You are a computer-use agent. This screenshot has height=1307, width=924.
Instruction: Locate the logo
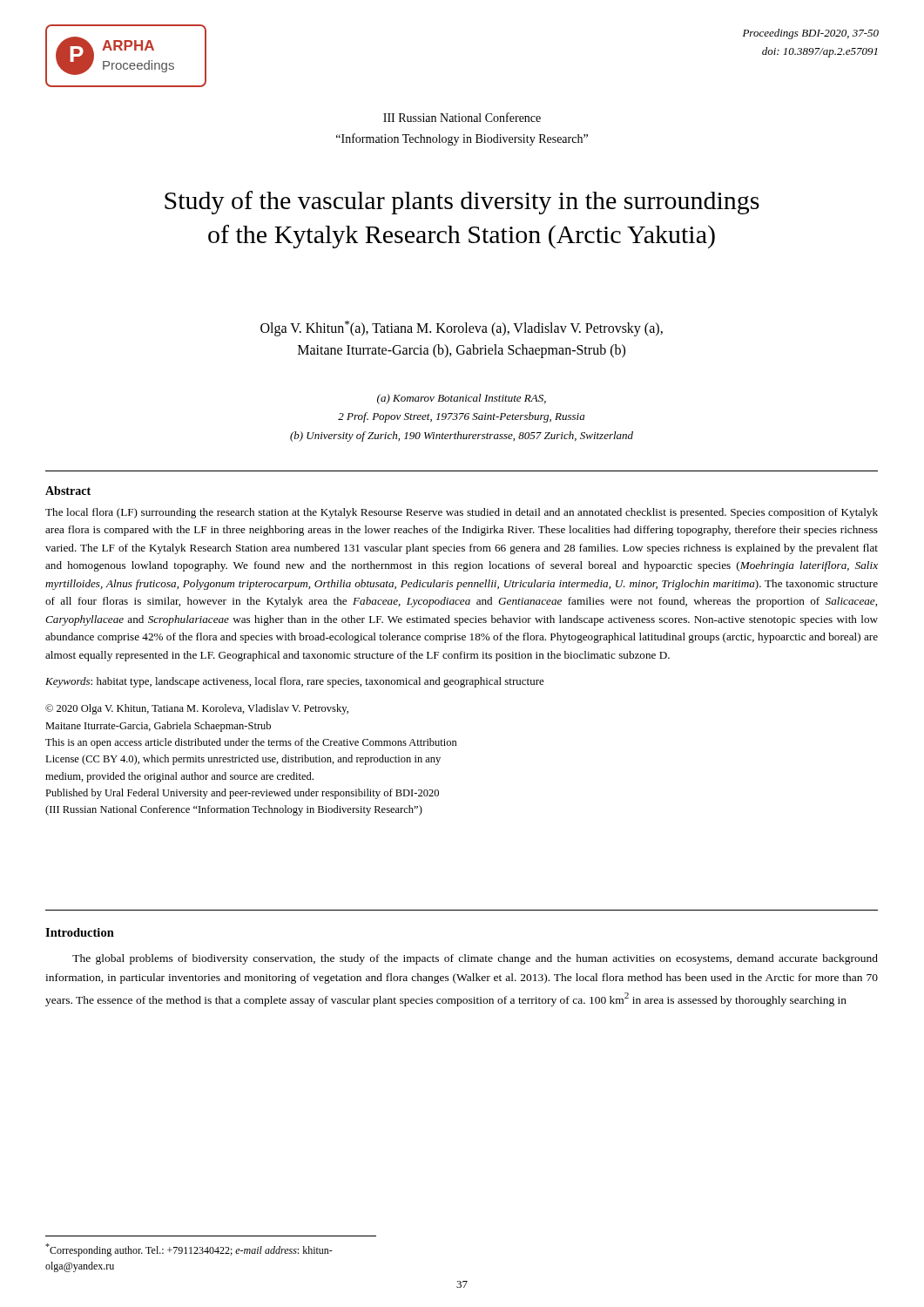[126, 56]
